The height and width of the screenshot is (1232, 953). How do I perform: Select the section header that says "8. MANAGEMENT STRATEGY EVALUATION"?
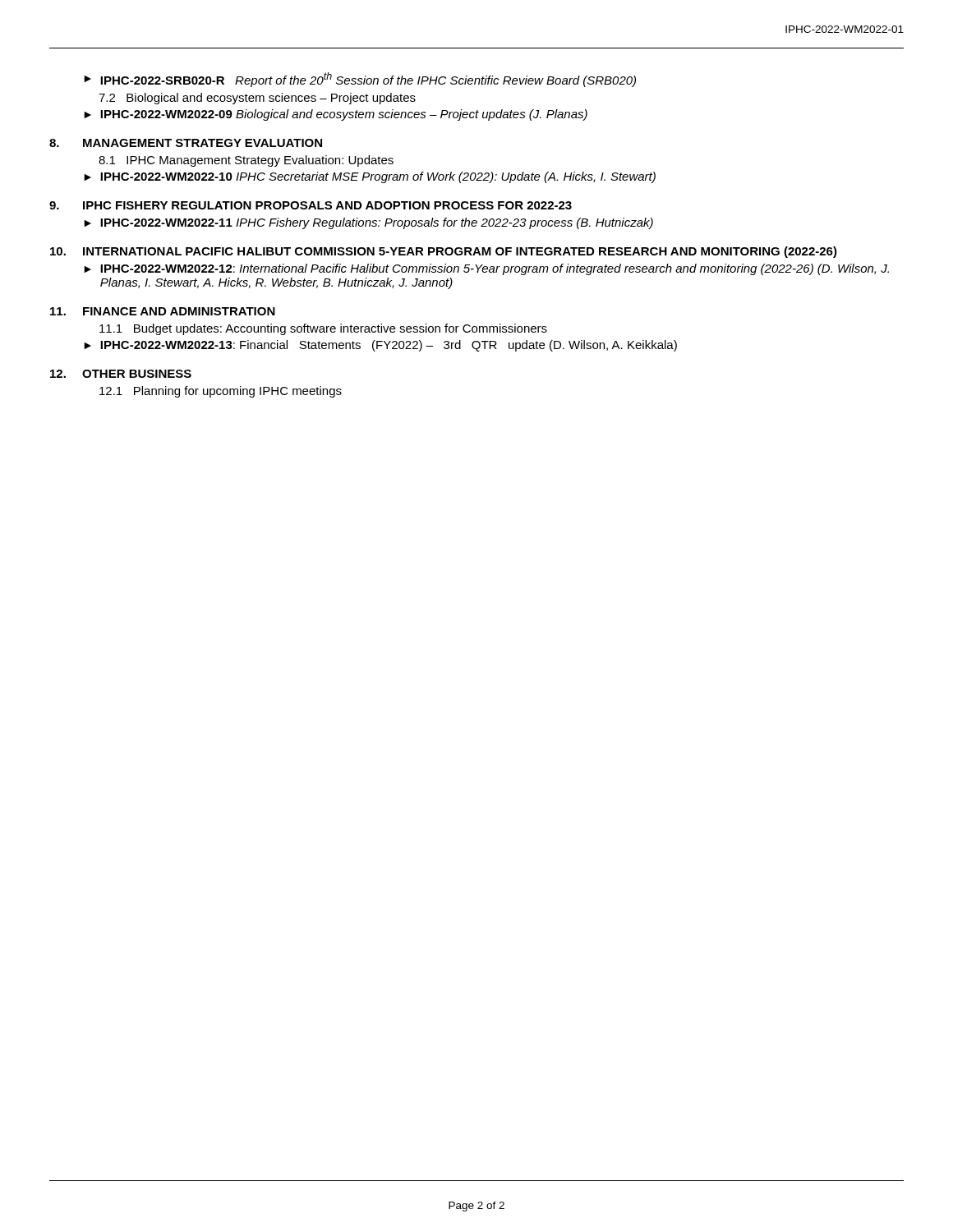(186, 142)
